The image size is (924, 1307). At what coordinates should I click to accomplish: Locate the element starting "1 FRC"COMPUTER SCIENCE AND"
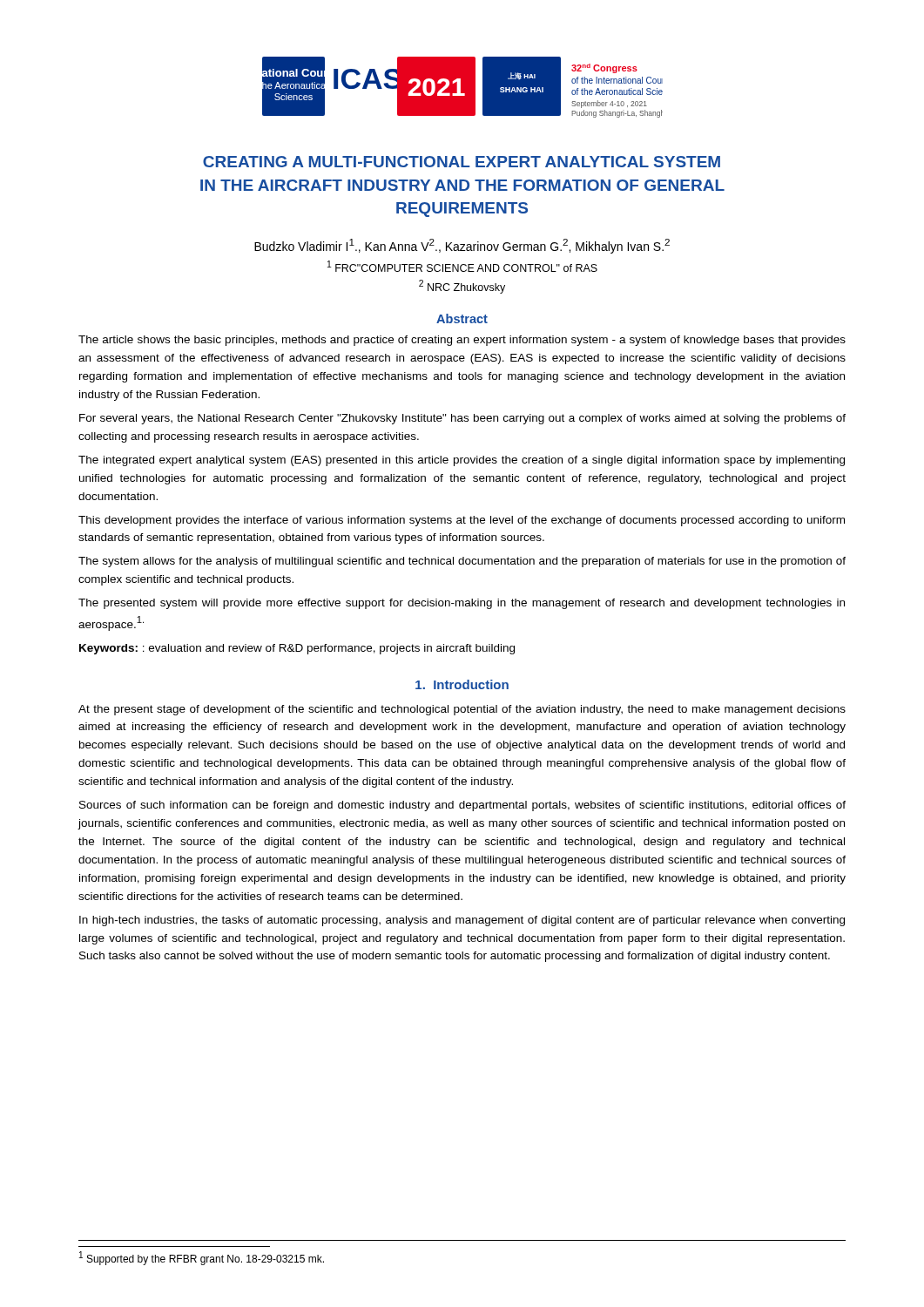462,277
